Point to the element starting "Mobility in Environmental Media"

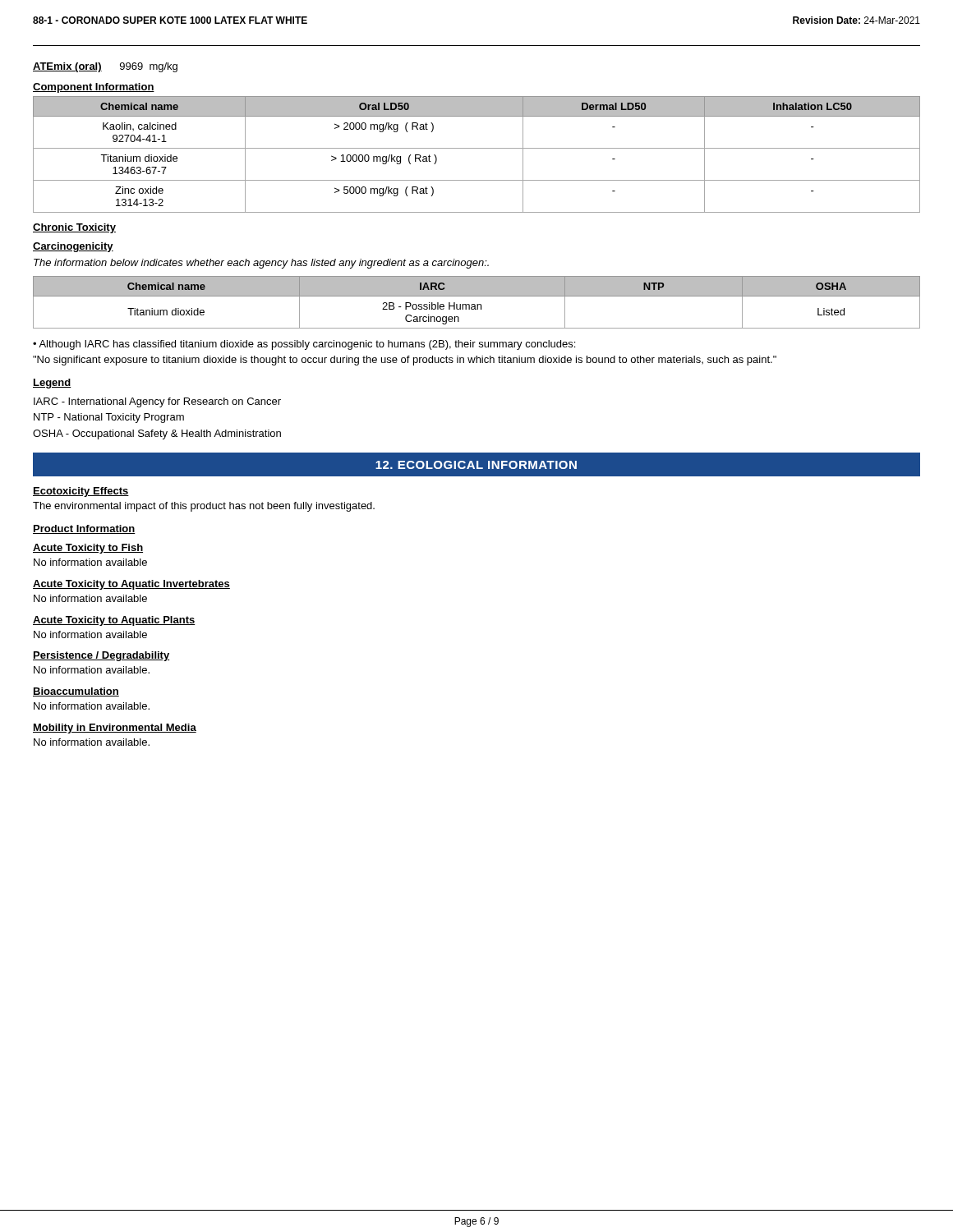click(x=114, y=727)
